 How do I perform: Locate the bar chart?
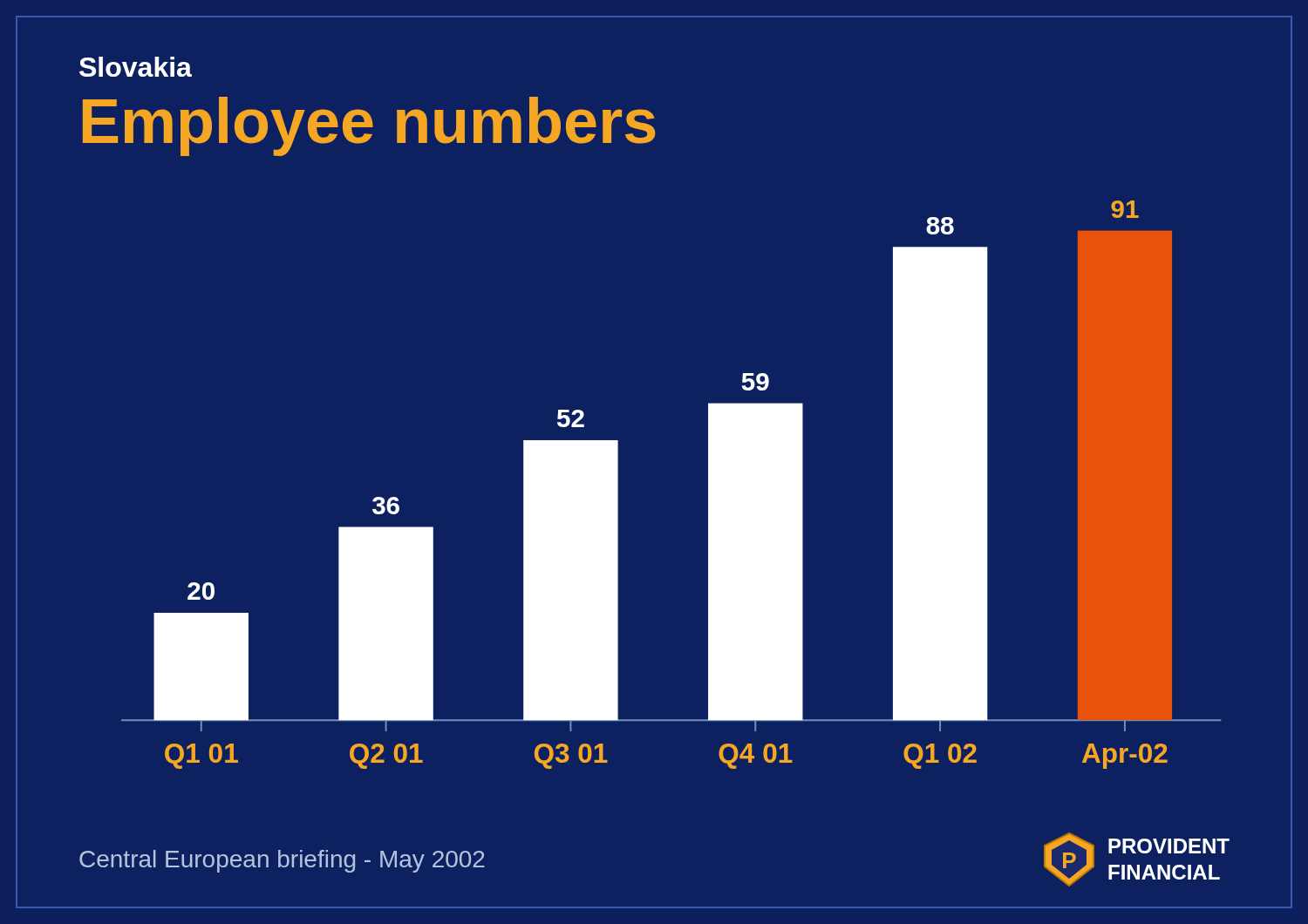click(x=654, y=497)
